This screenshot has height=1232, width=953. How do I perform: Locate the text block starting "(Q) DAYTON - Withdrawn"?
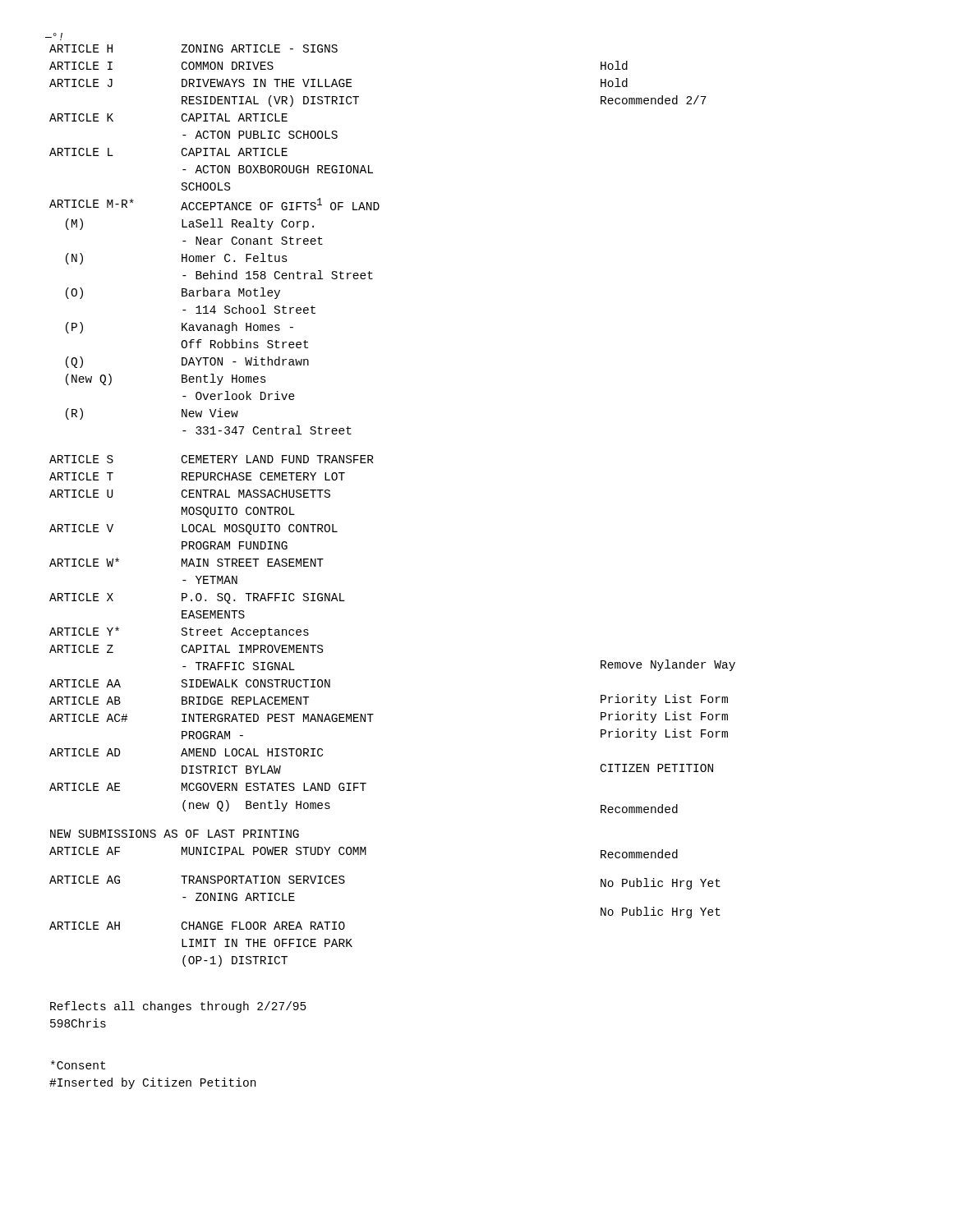pyautogui.click(x=320, y=363)
